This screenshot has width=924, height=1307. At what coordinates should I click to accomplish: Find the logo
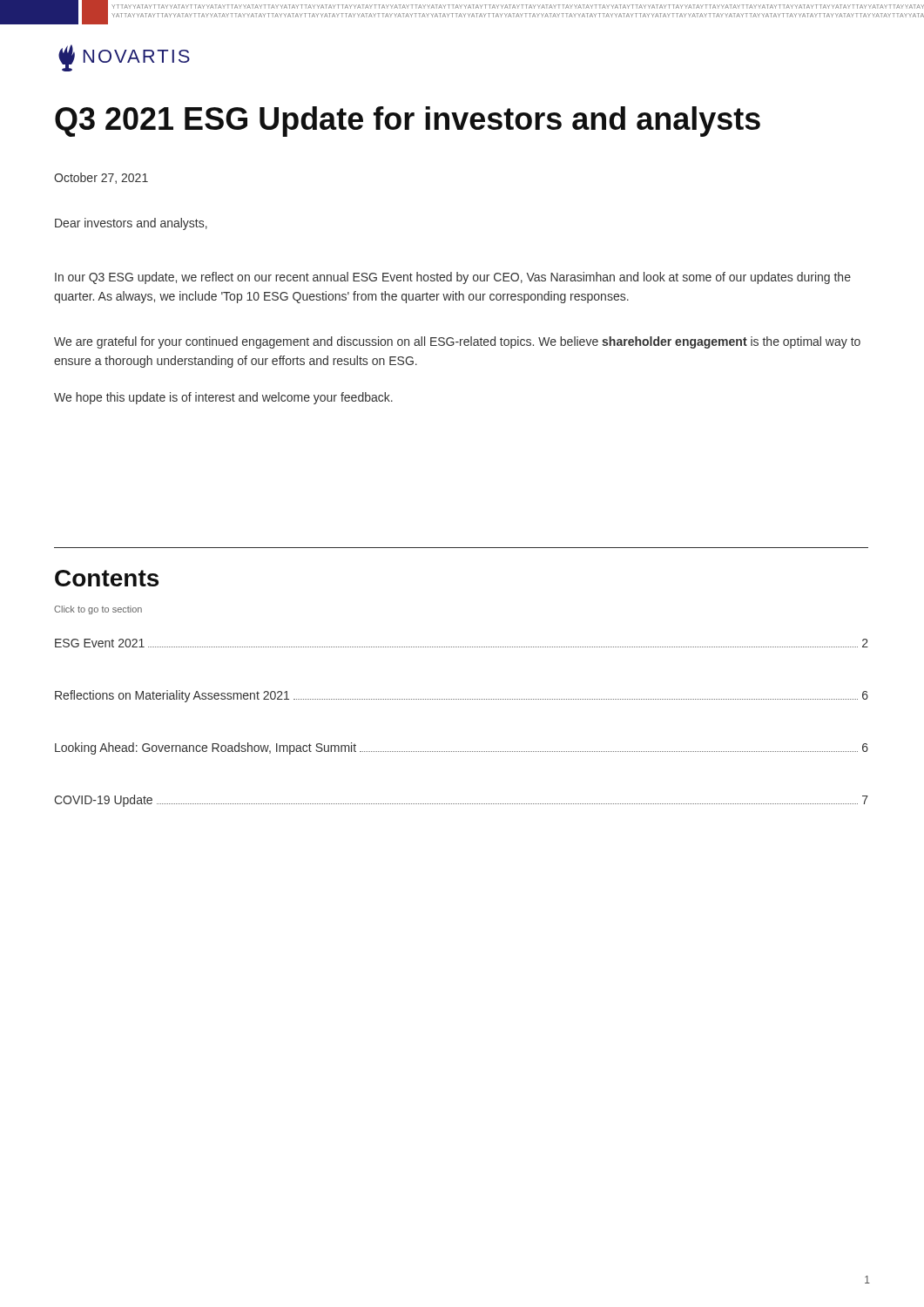click(132, 56)
